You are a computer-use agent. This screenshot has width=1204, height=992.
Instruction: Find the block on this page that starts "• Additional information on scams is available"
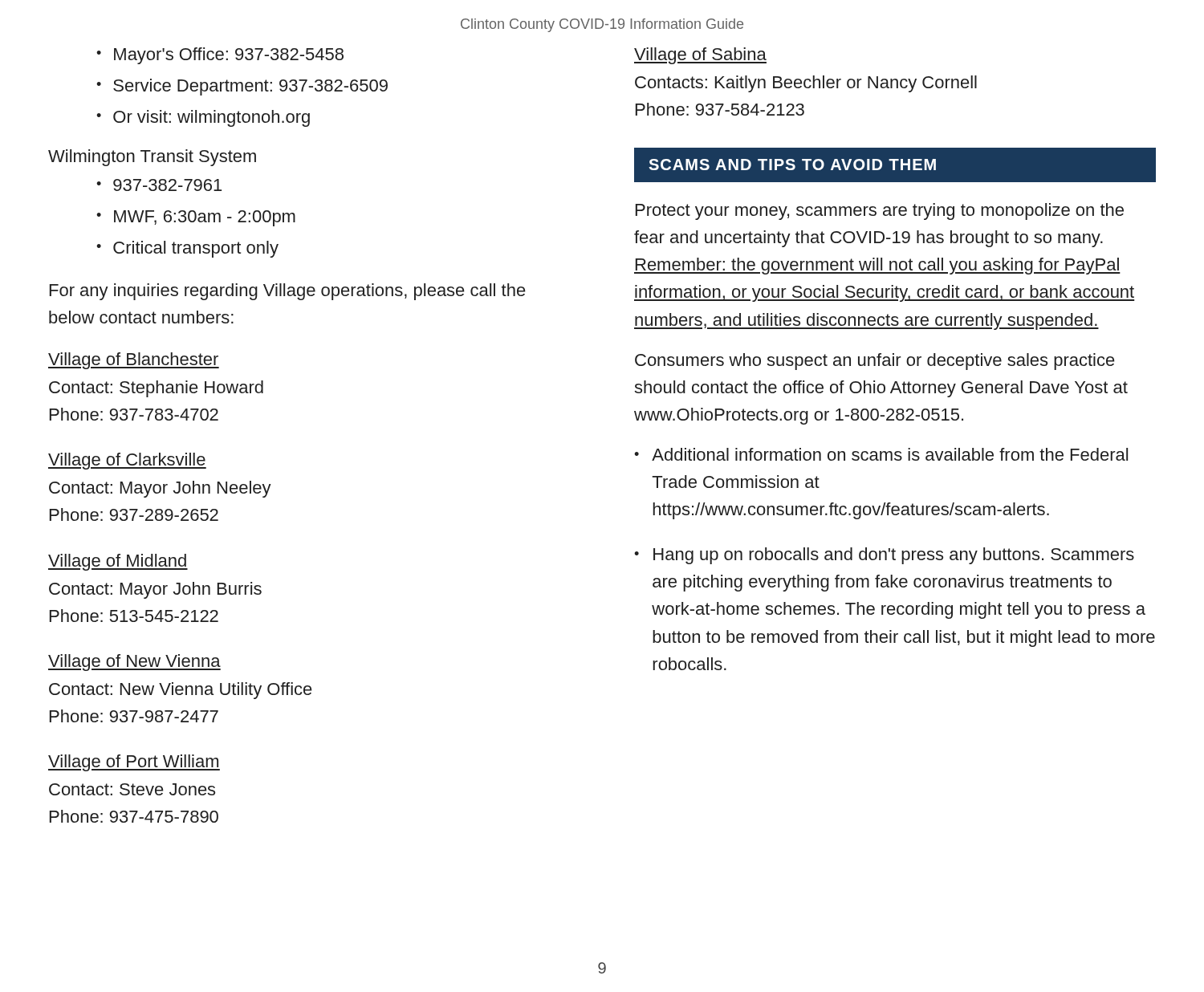click(x=881, y=454)
